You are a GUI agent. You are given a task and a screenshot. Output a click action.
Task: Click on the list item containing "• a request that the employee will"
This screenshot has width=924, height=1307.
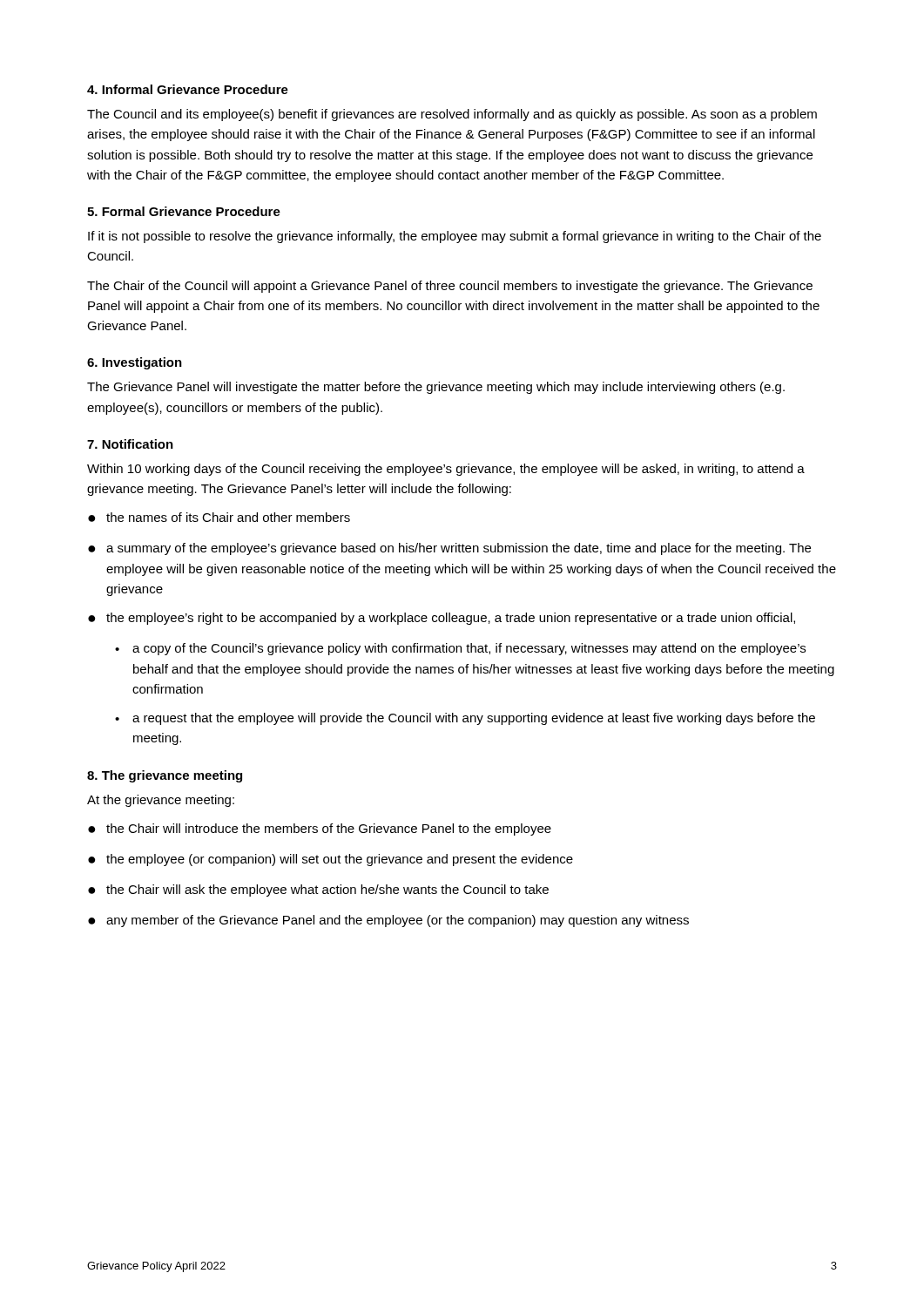coord(476,728)
